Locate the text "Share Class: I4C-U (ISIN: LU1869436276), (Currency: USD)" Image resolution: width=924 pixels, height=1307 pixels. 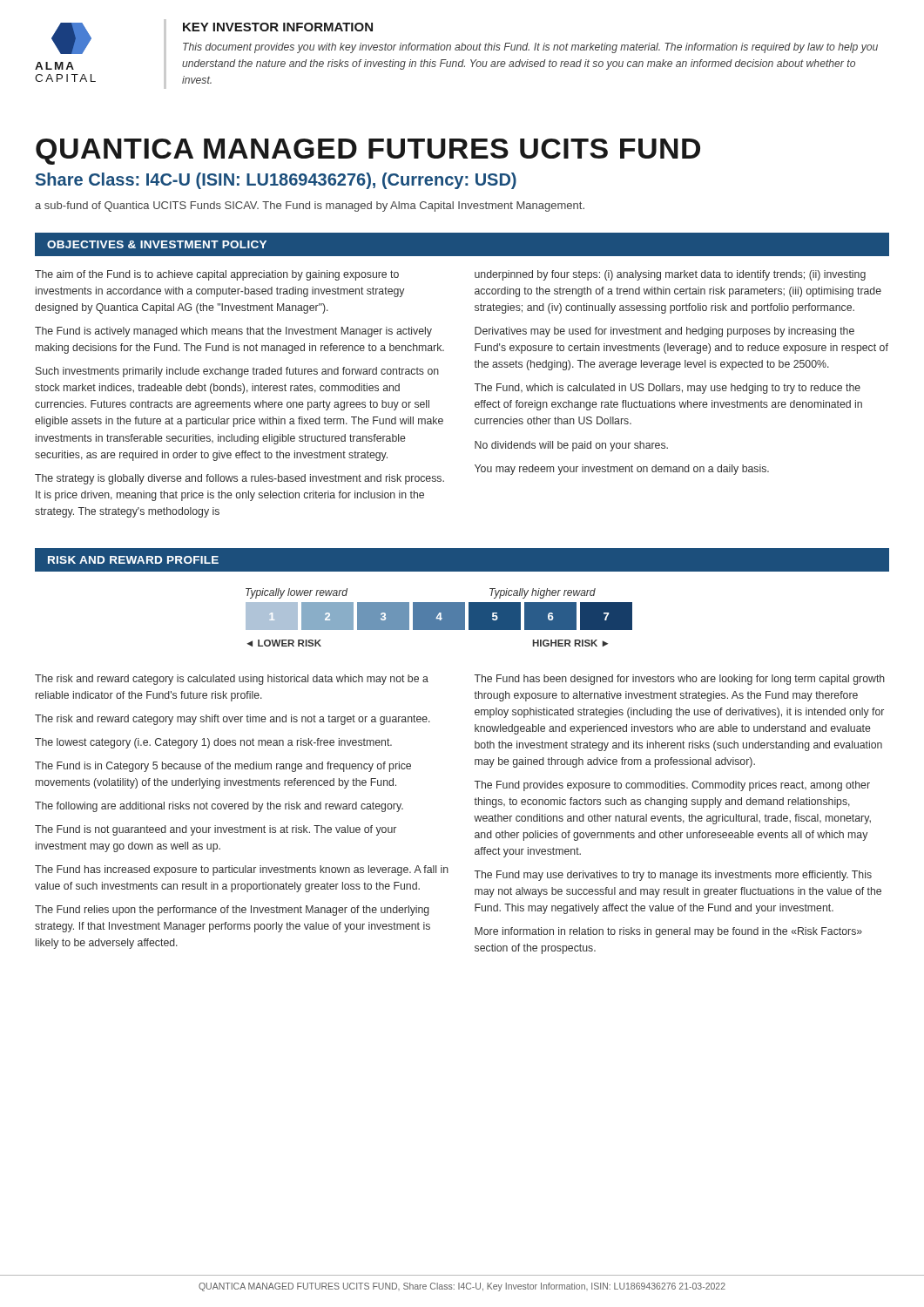276,180
